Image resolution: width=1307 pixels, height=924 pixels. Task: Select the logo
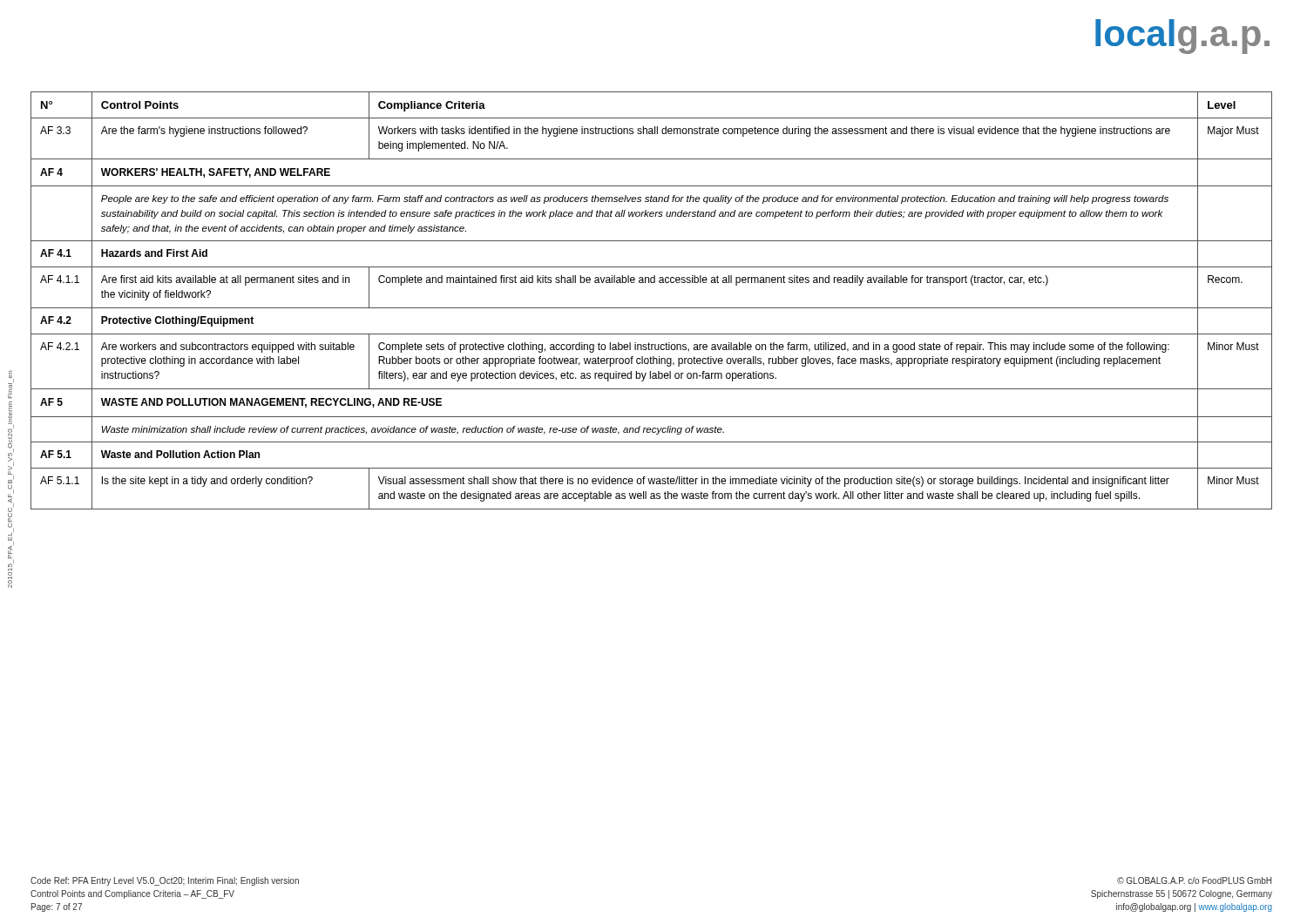pos(1176,34)
